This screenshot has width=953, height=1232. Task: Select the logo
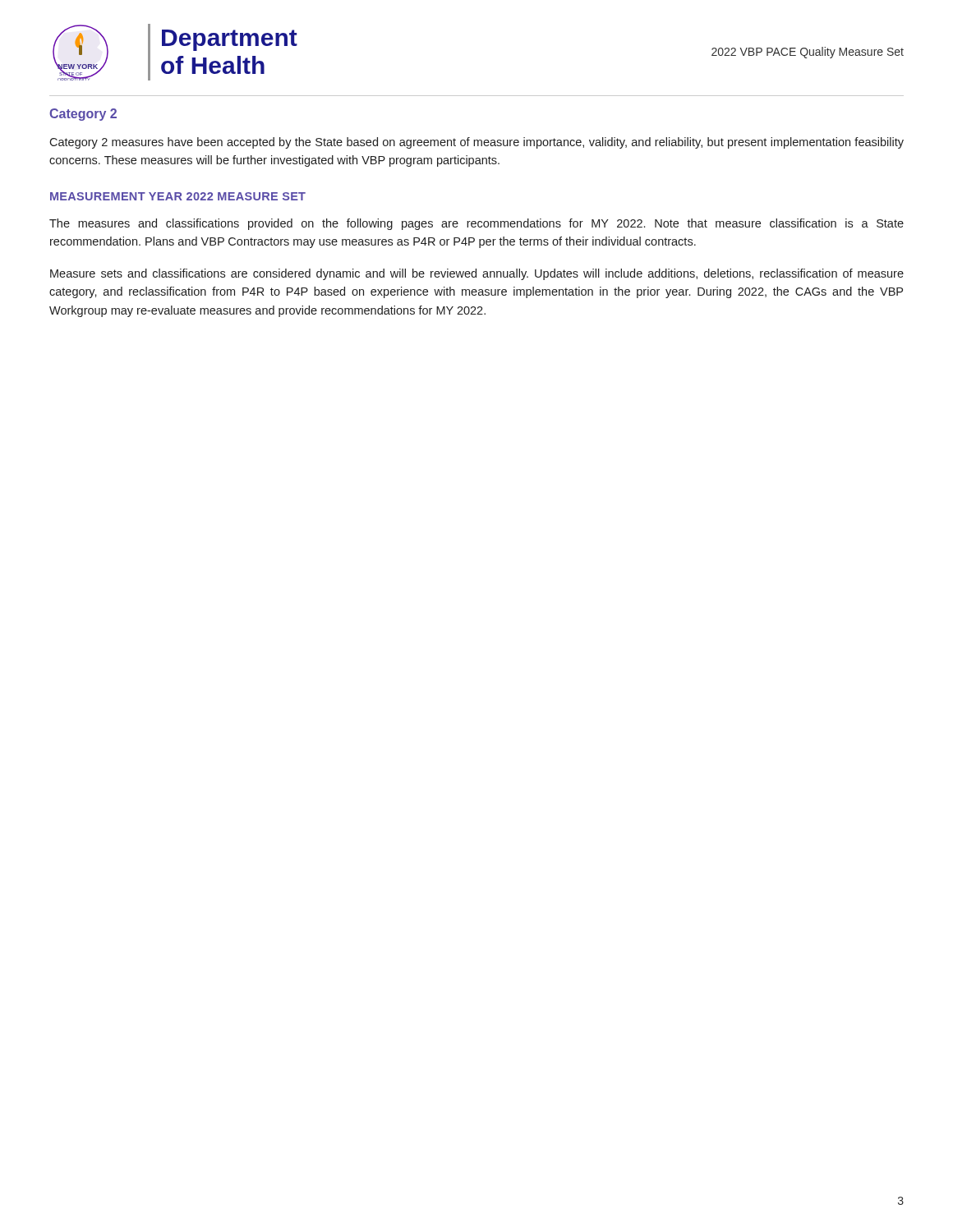coord(173,52)
